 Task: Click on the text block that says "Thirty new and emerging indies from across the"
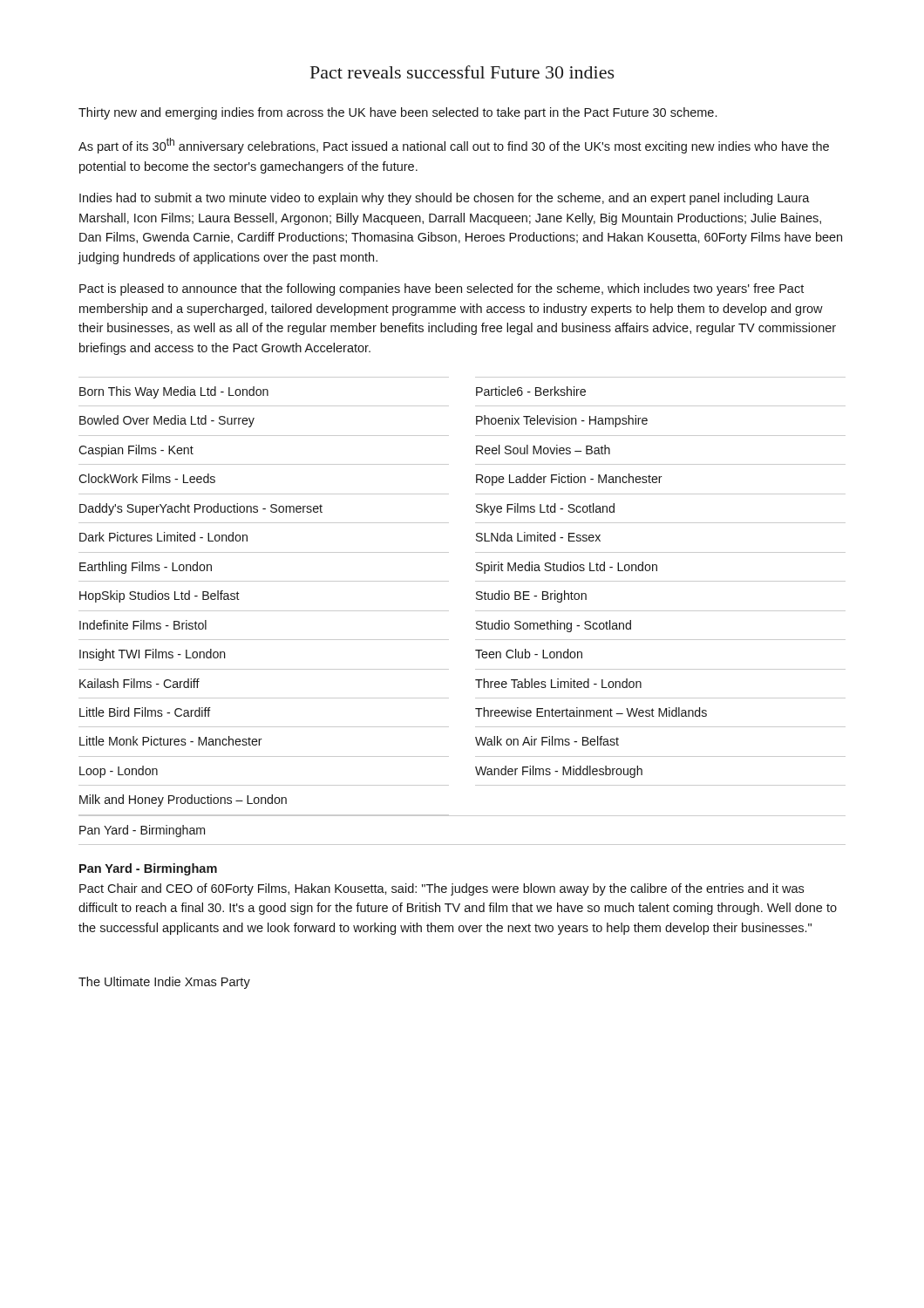[x=398, y=112]
